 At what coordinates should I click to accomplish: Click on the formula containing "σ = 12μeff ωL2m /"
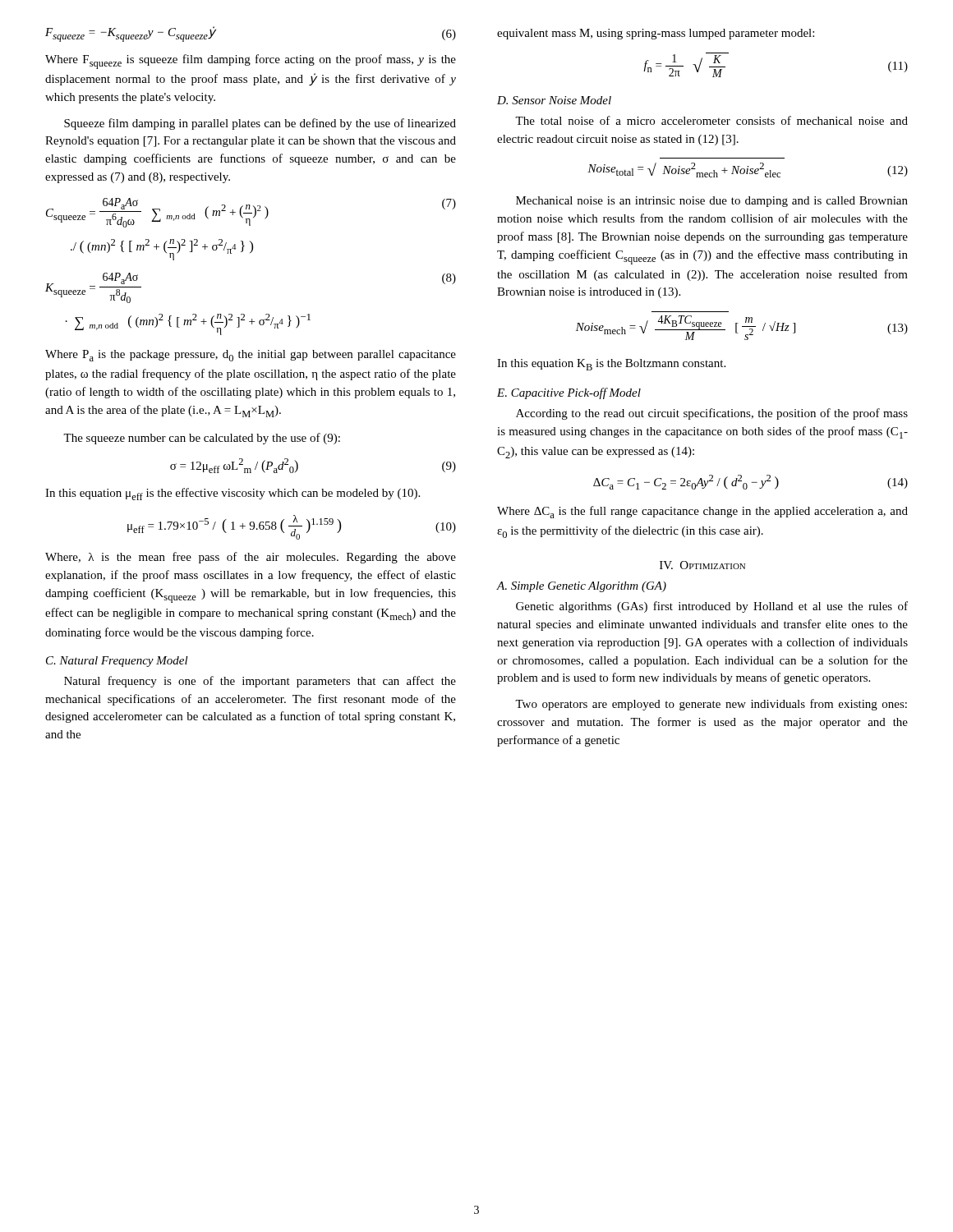point(251,466)
